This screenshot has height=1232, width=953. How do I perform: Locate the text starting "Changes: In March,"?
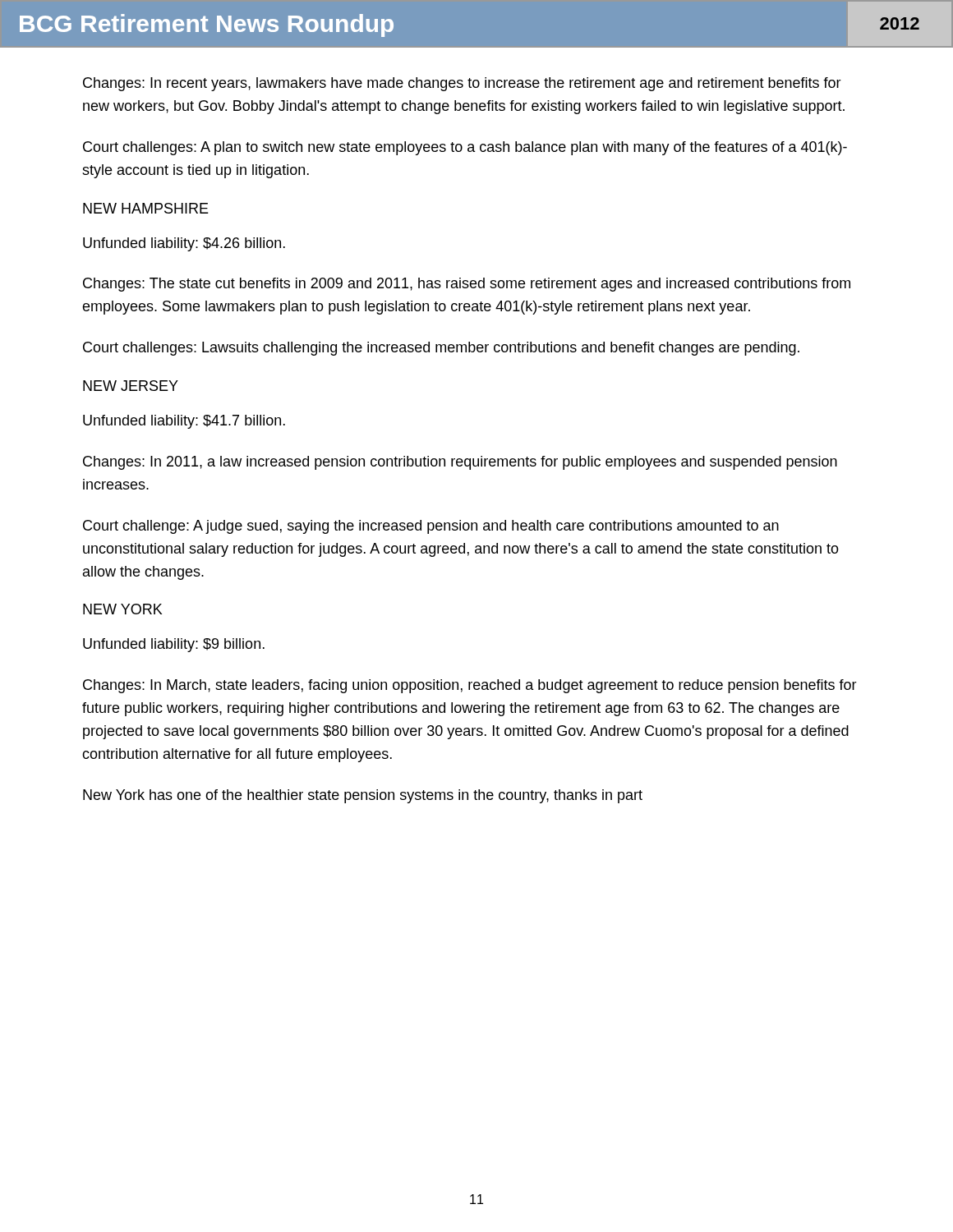(469, 720)
